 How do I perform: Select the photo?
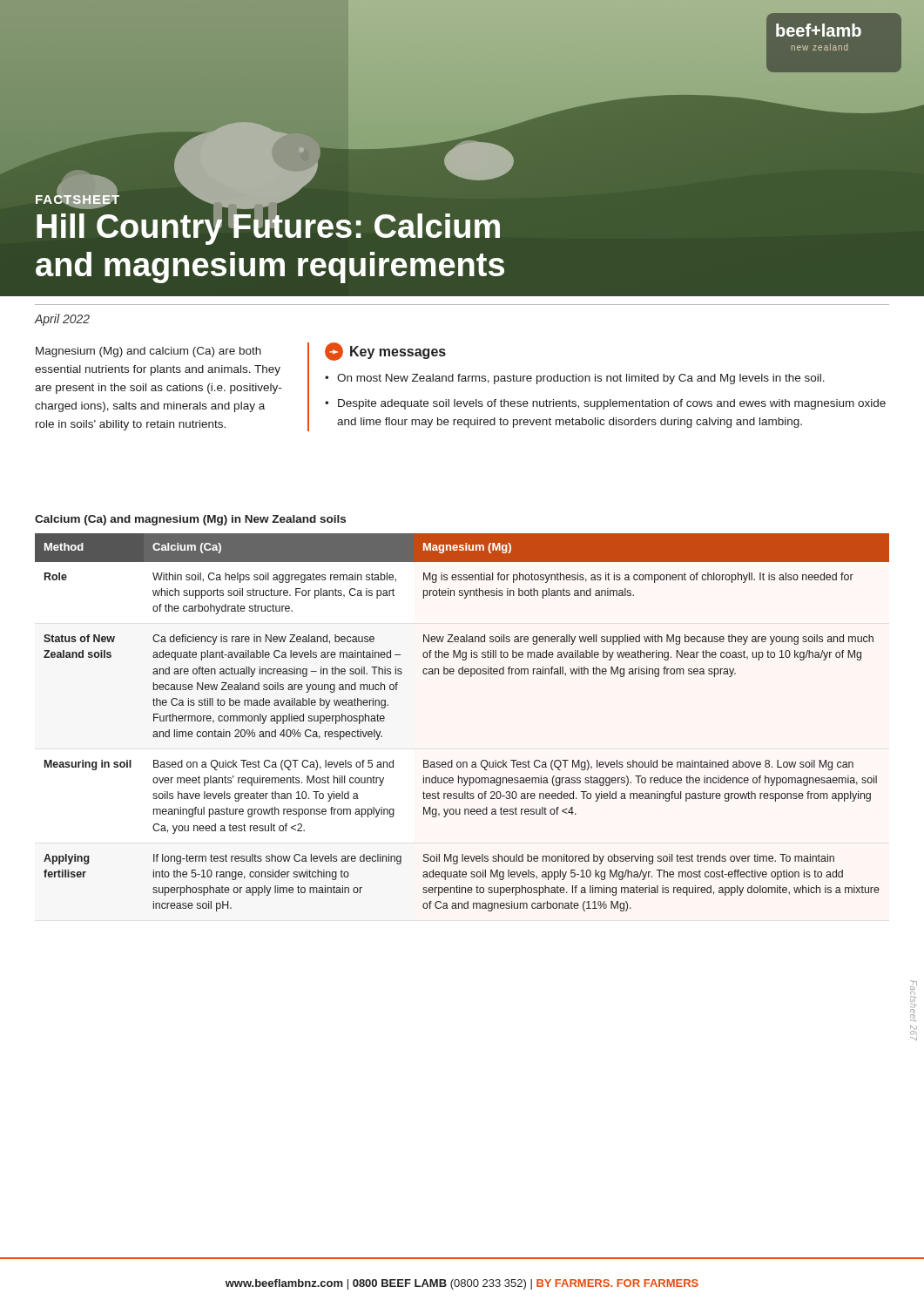pos(462,148)
